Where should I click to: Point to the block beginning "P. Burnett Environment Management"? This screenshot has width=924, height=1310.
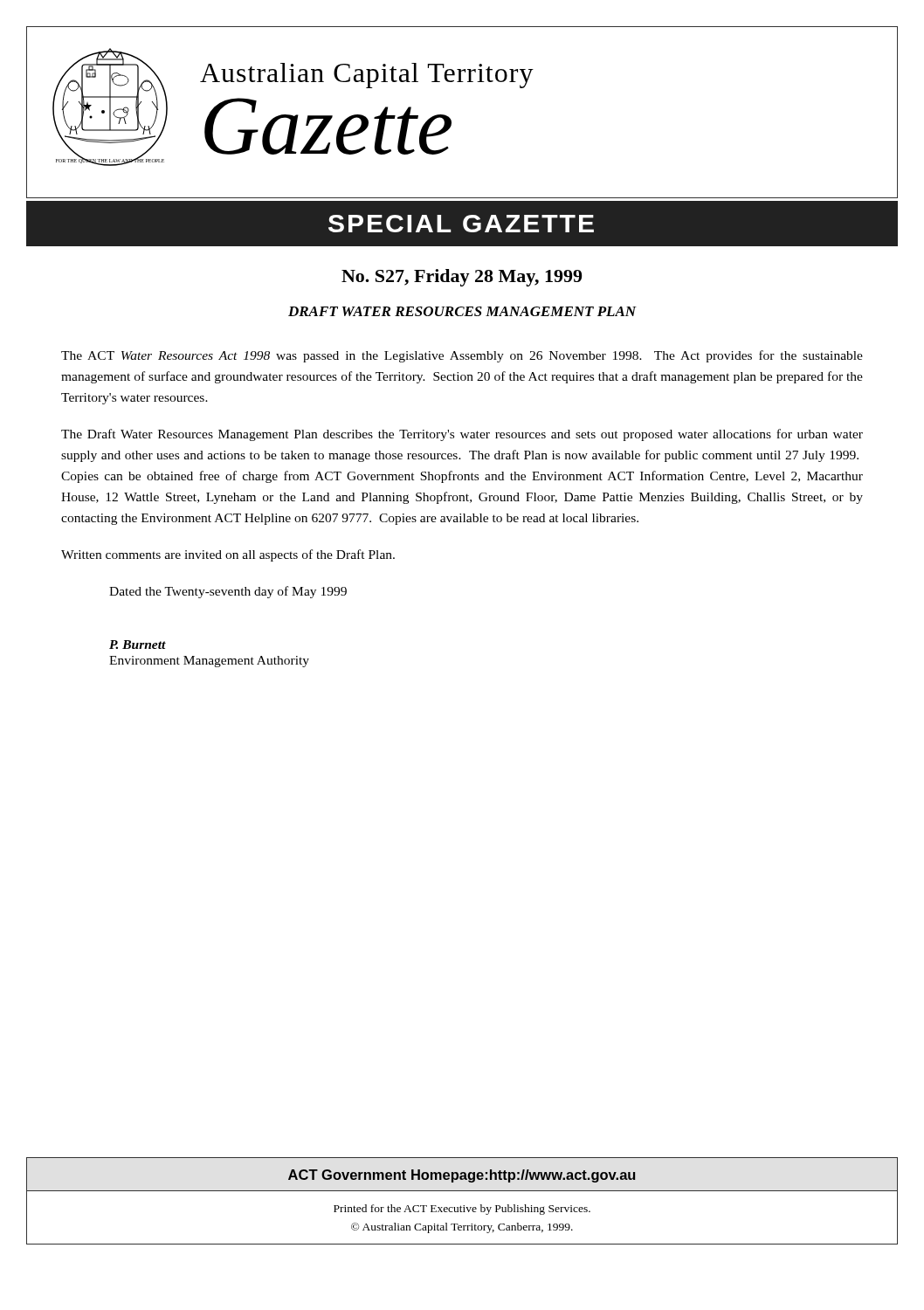209,652
